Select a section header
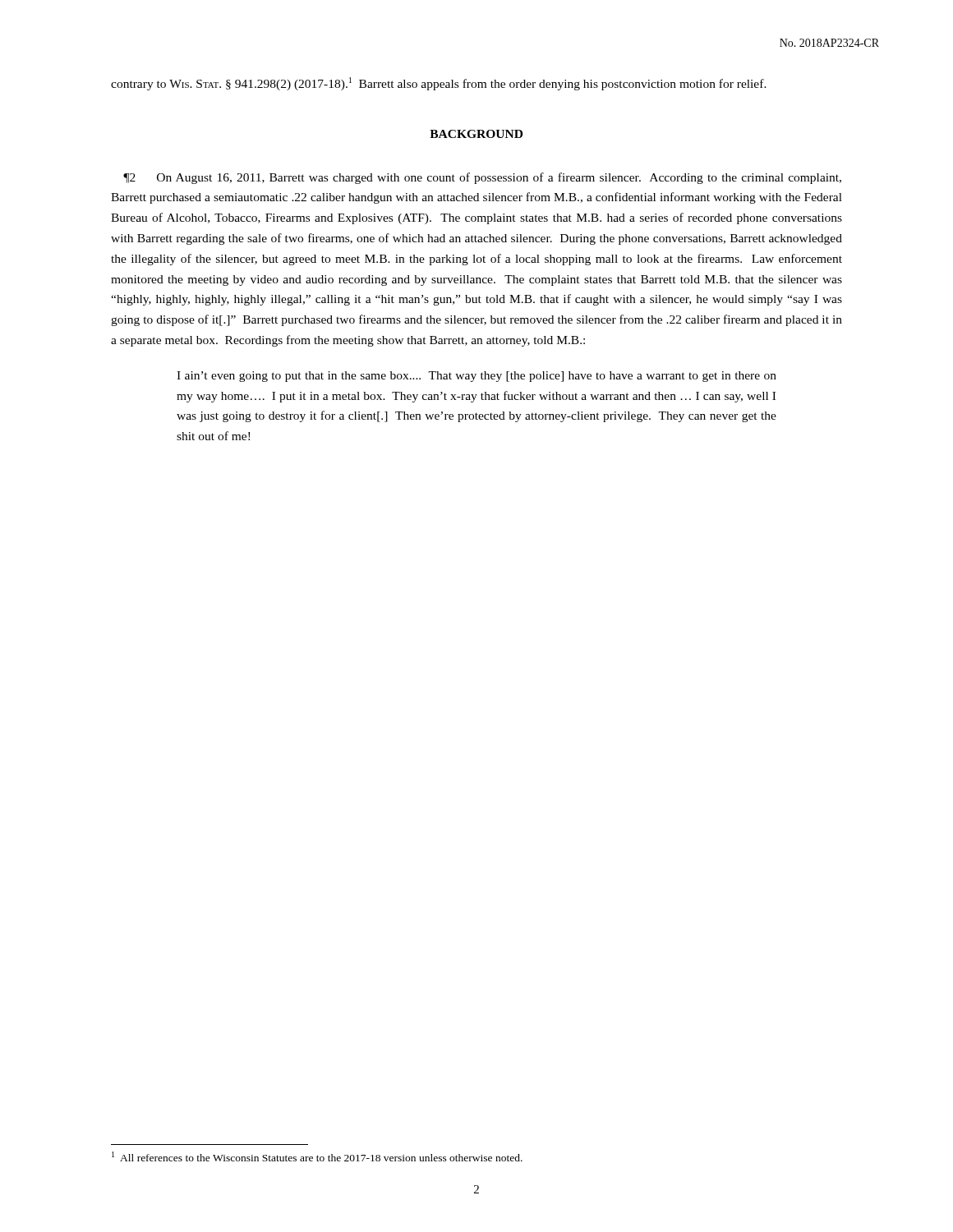This screenshot has width=953, height=1232. [476, 133]
